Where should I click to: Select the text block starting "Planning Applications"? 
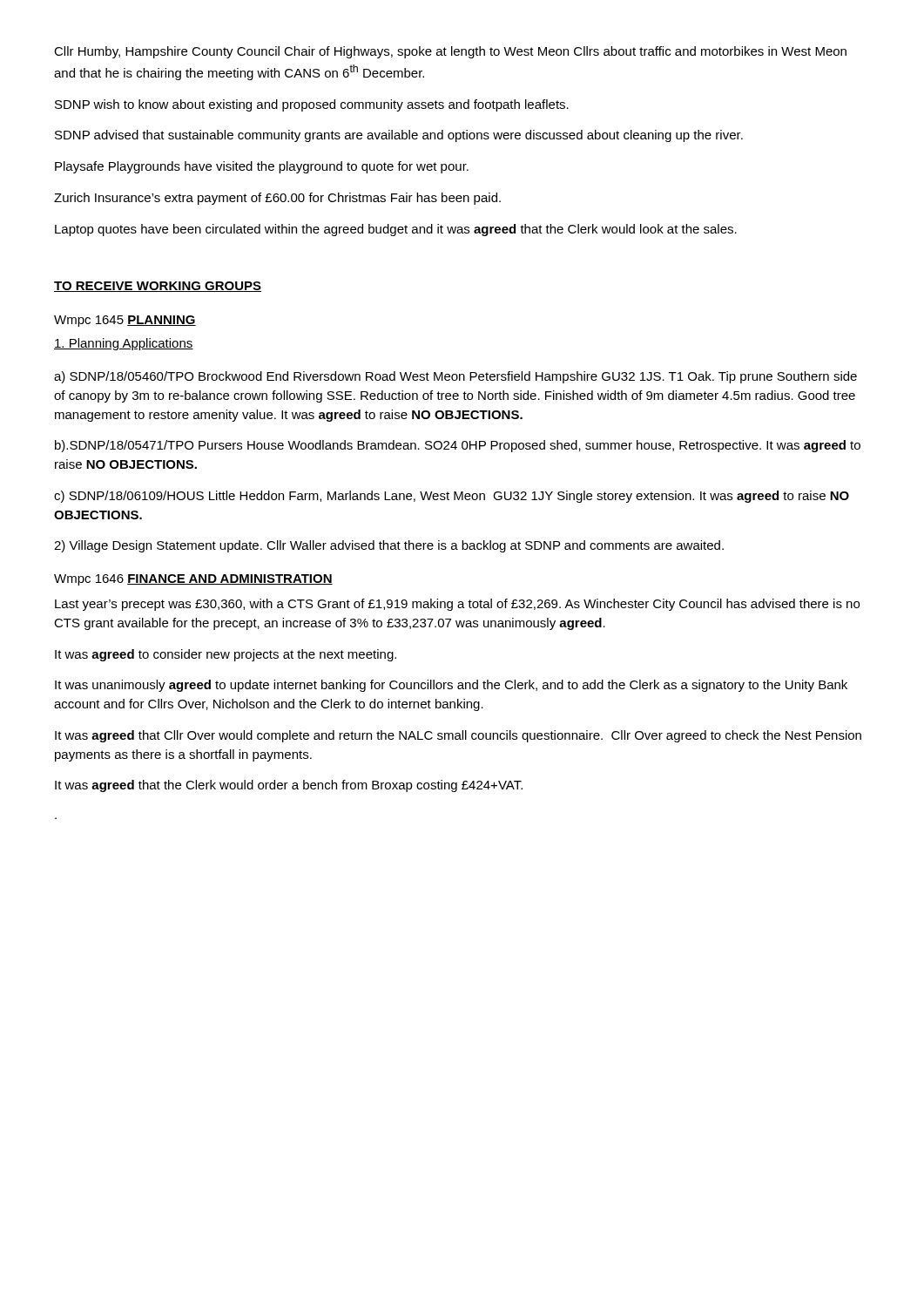[x=123, y=343]
